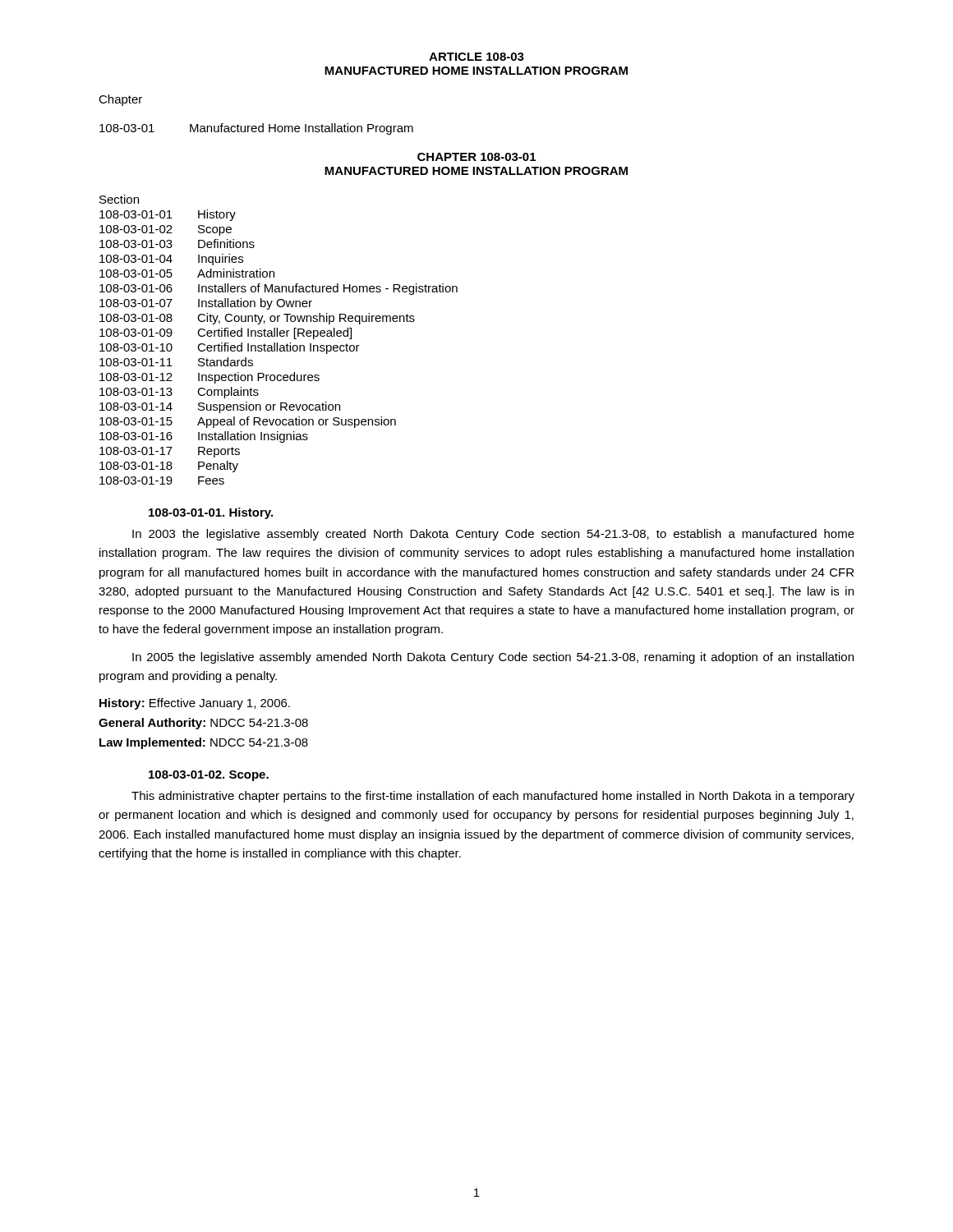Click on the passage starting "In 2003 the legislative assembly created North"
The width and height of the screenshot is (953, 1232).
tap(476, 581)
